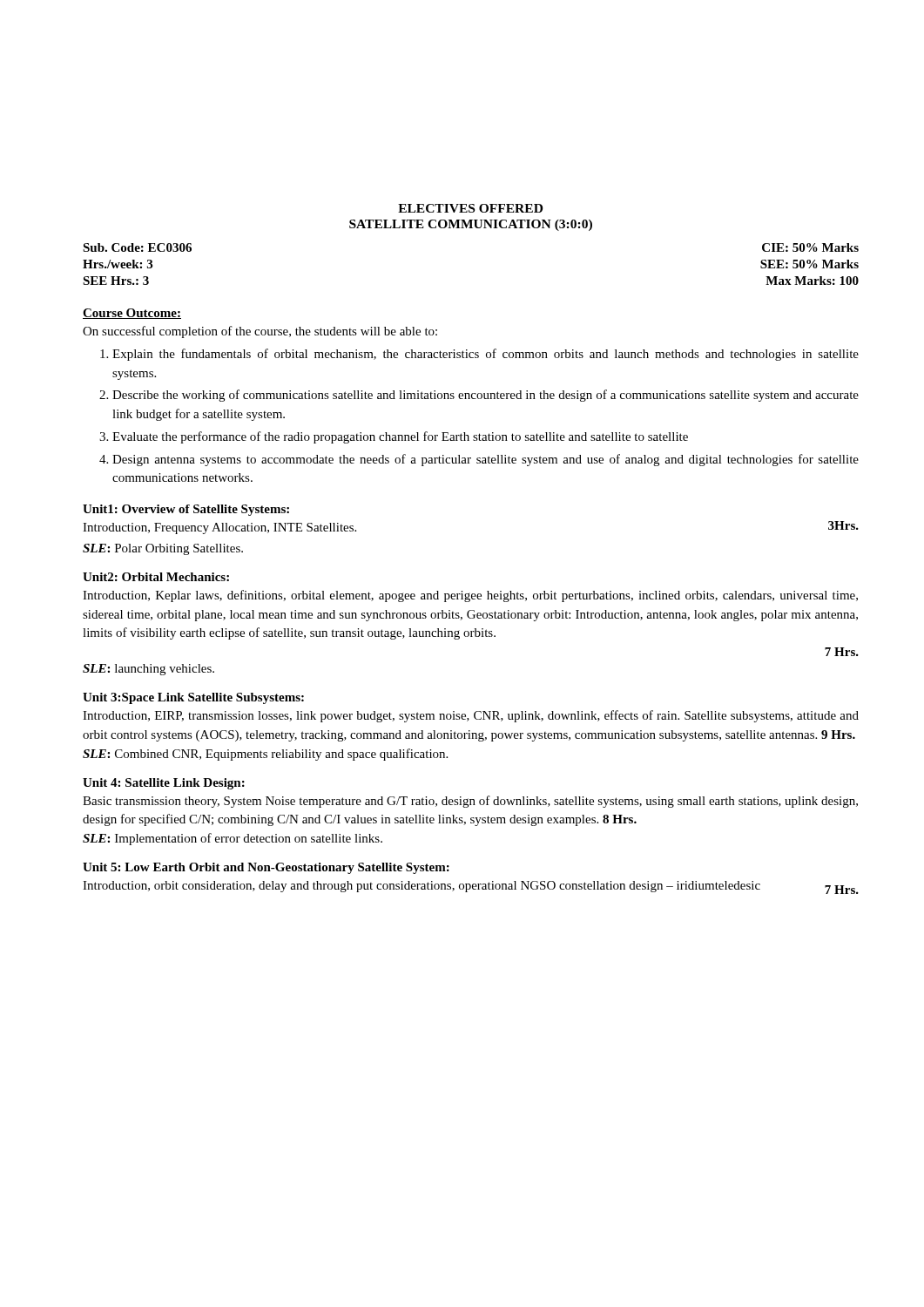Find the section header on this page that starts "Unit 3:Space Link Satellite"

[x=194, y=697]
